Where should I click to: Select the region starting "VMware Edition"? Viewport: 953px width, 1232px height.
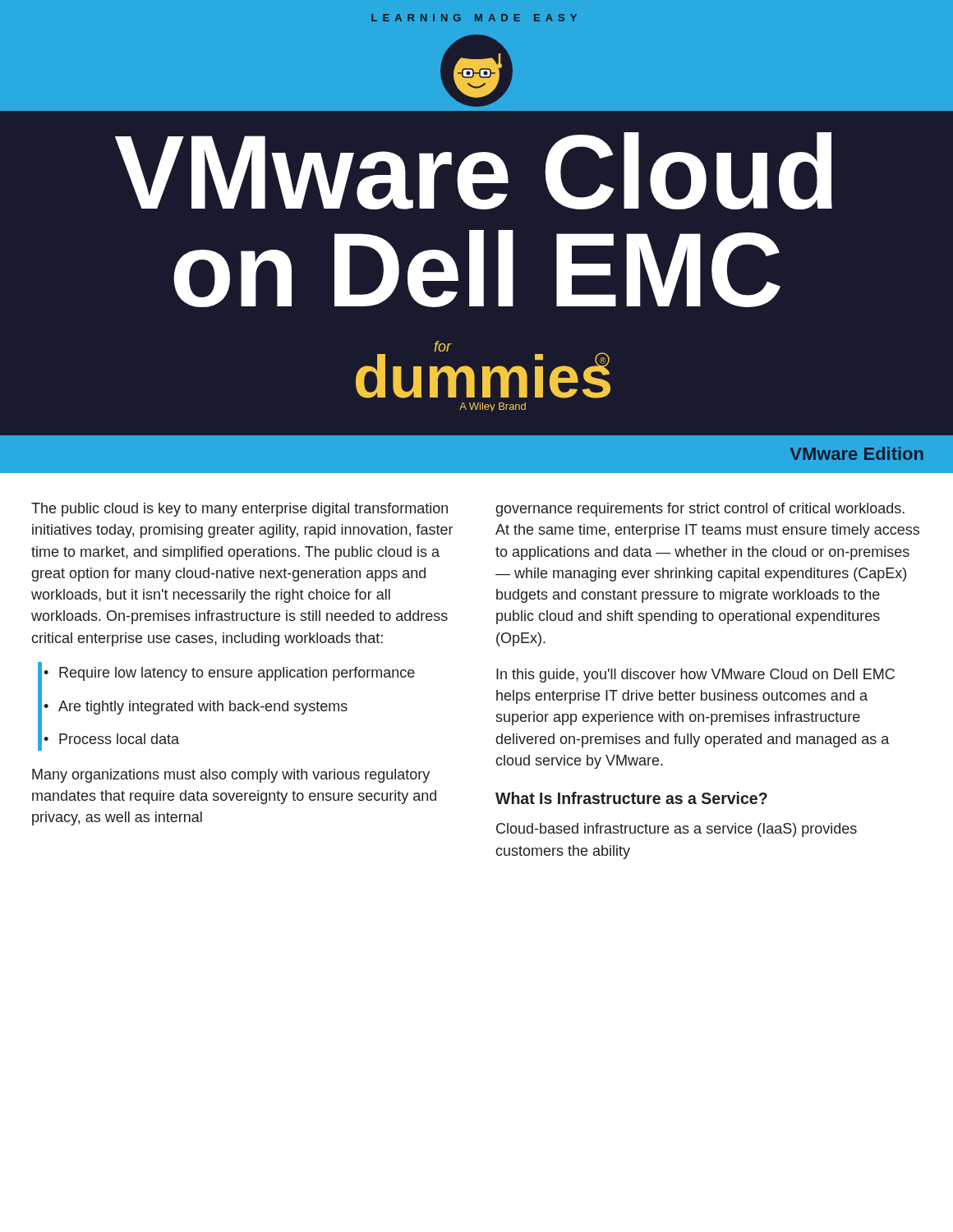pos(857,454)
